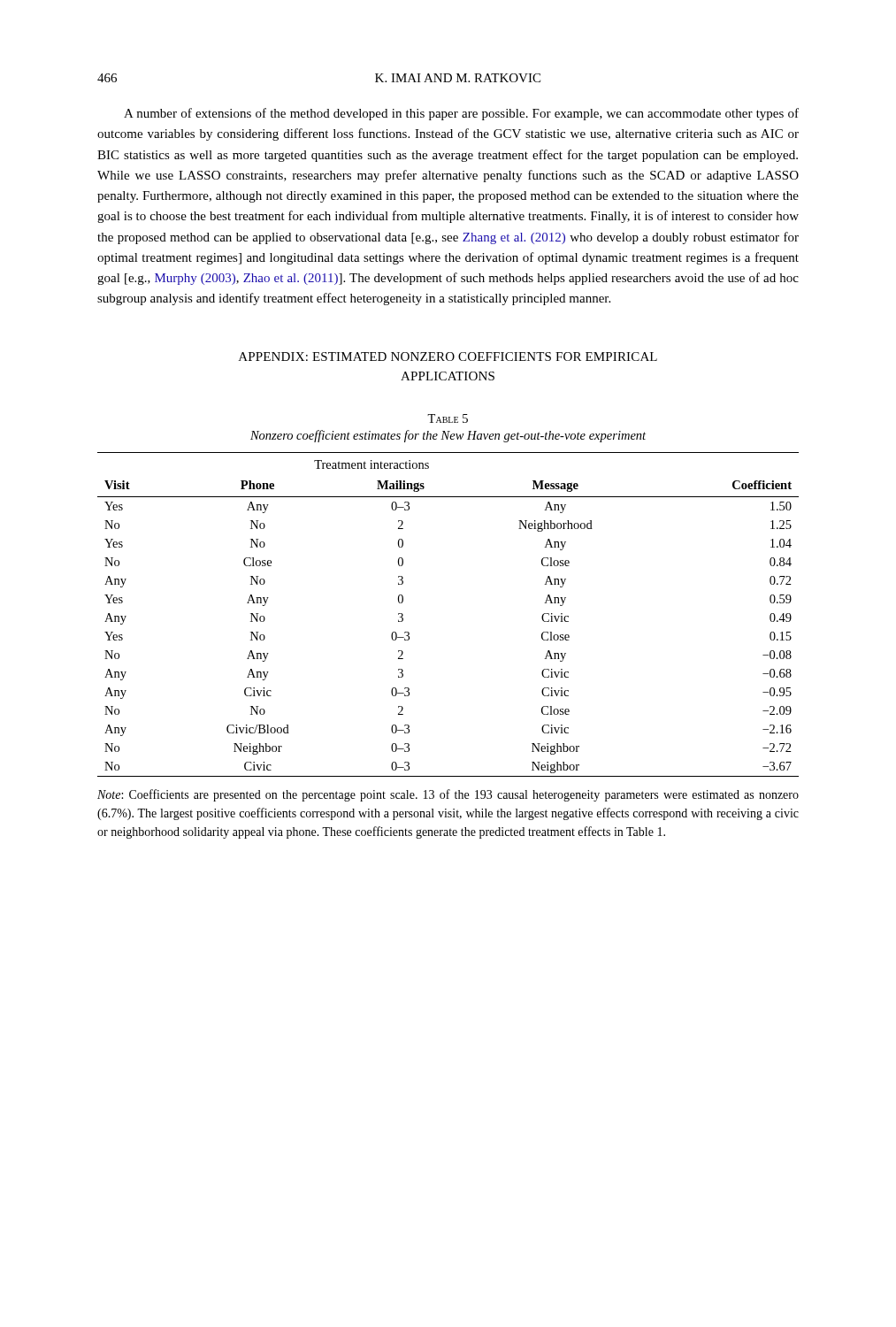Point to the element starting "Table 5 Nonzero coefficient estimates"
896x1327 pixels.
448,427
